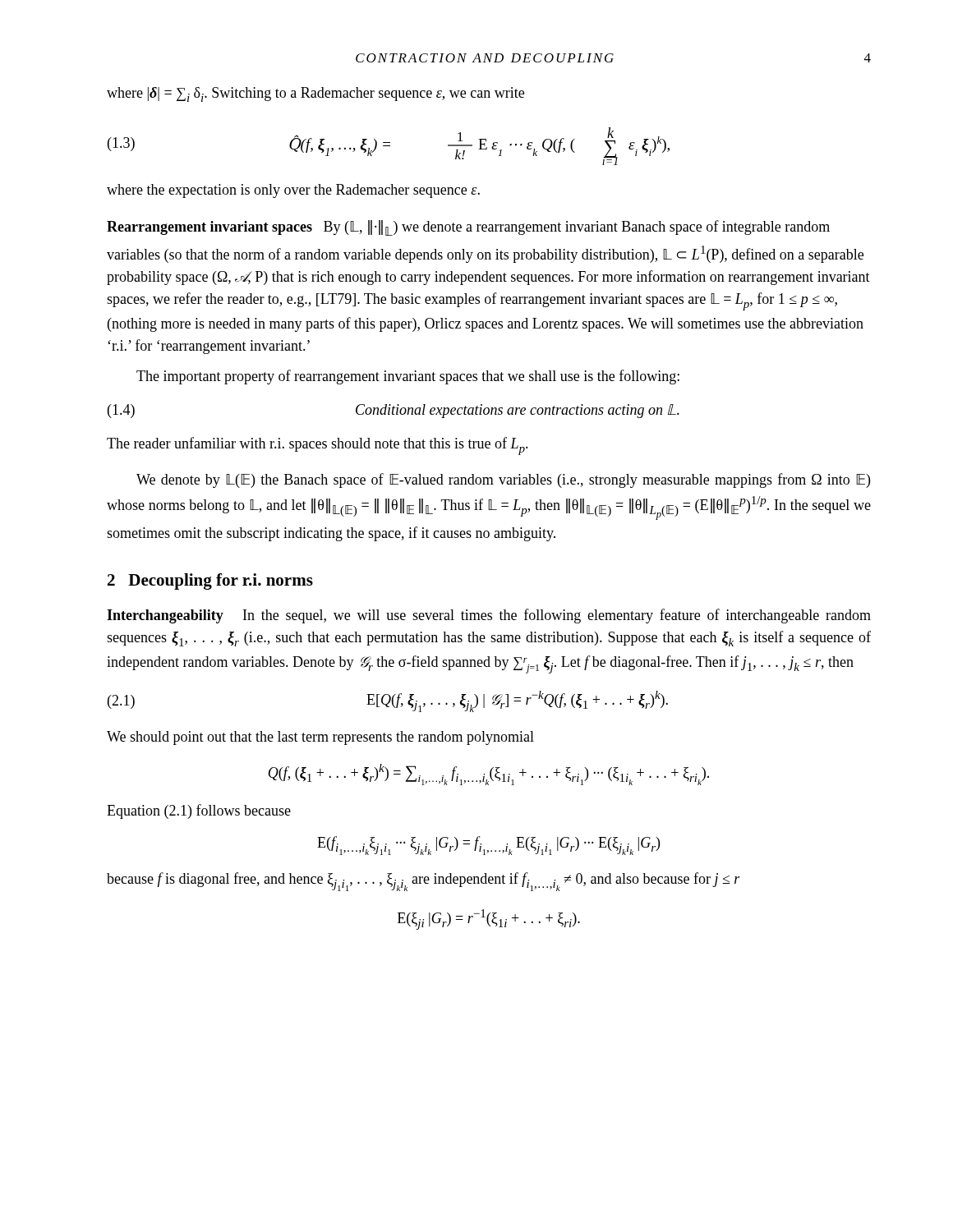Viewport: 953px width, 1232px height.
Task: Select the text block that says "We should point out that"
Action: [320, 737]
